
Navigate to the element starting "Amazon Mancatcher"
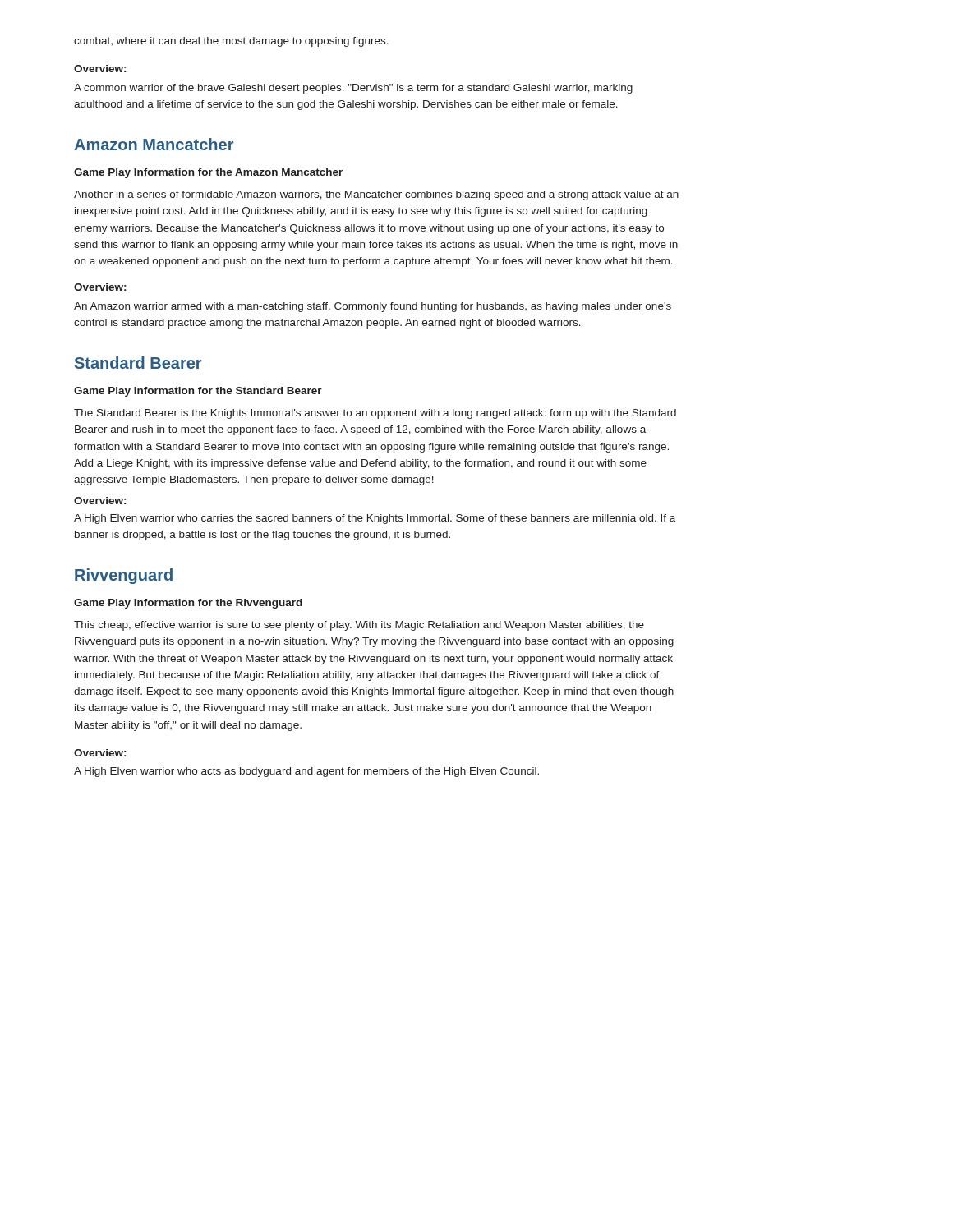154,145
